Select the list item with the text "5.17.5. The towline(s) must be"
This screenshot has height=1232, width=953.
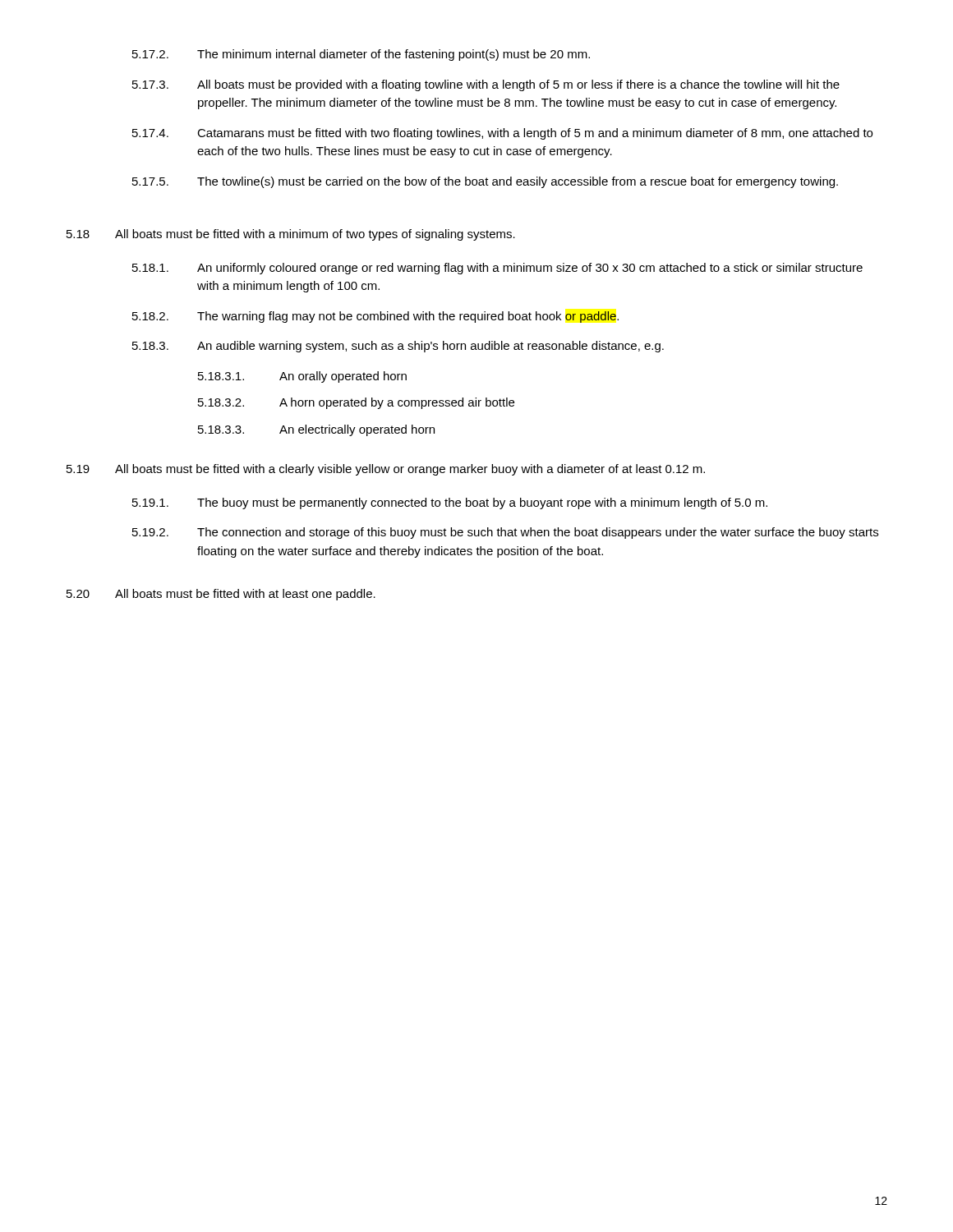pos(509,181)
